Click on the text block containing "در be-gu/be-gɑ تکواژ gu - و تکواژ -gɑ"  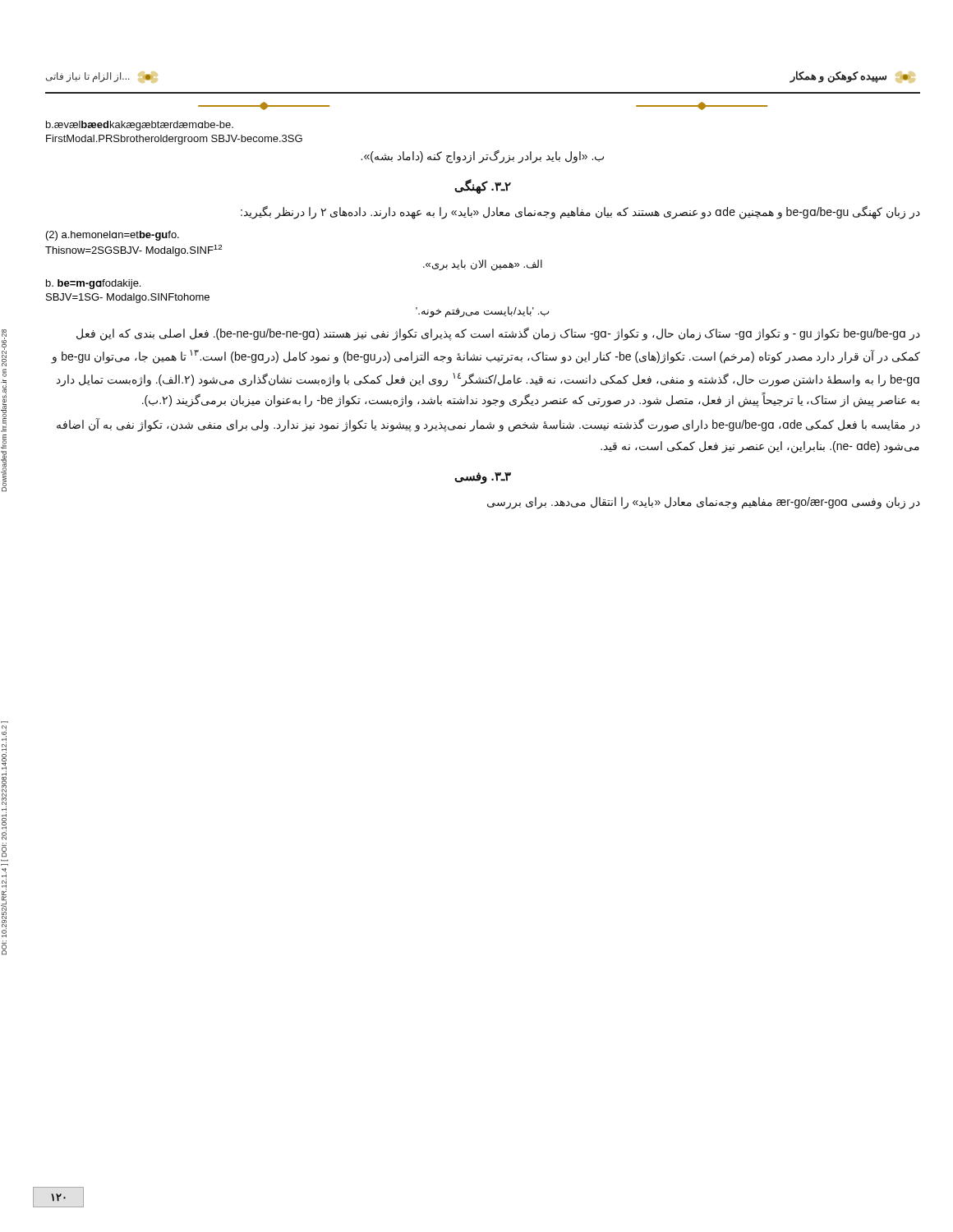pyautogui.click(x=483, y=368)
